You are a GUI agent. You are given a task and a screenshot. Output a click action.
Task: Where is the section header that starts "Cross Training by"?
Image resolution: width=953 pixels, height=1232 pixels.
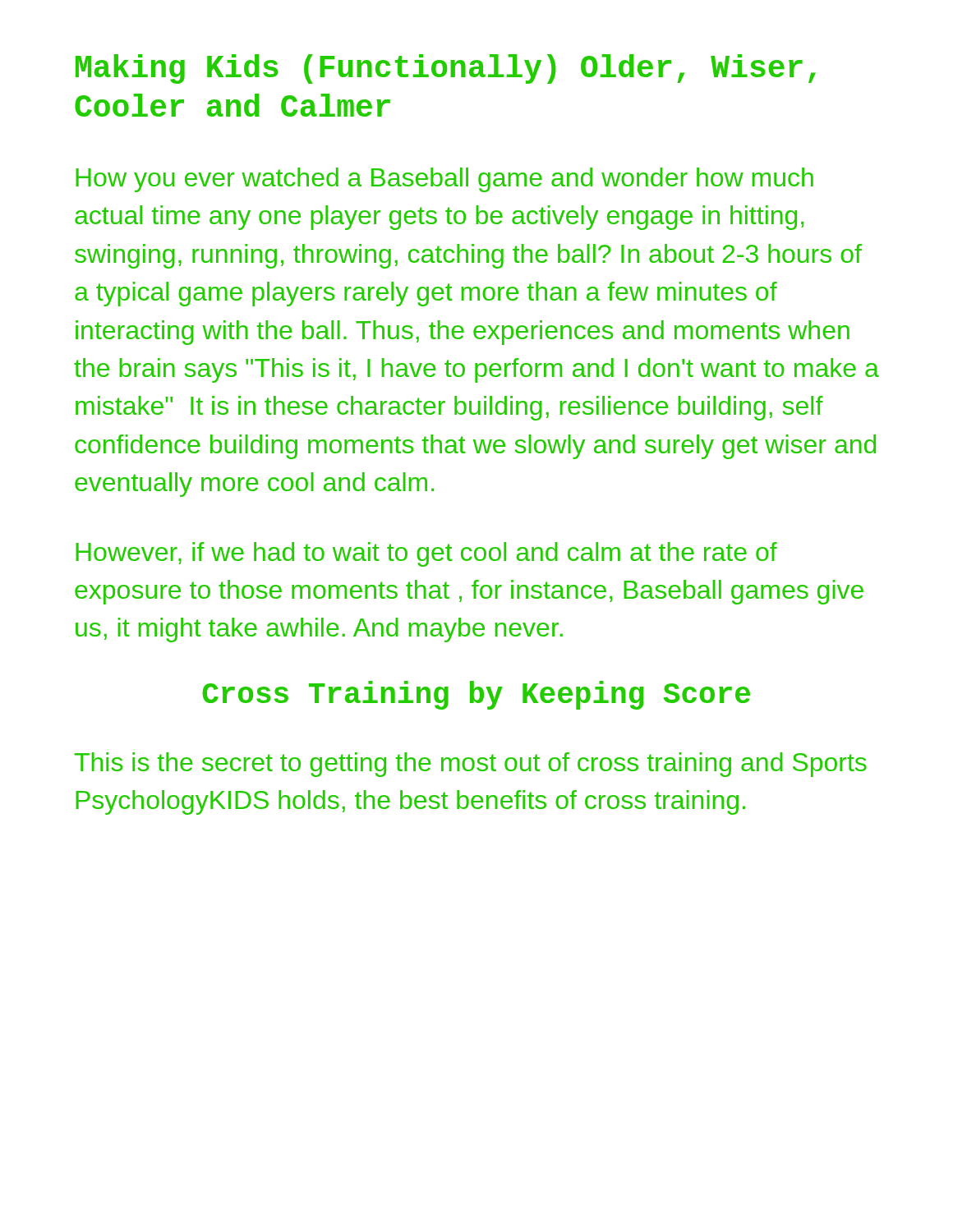click(476, 695)
